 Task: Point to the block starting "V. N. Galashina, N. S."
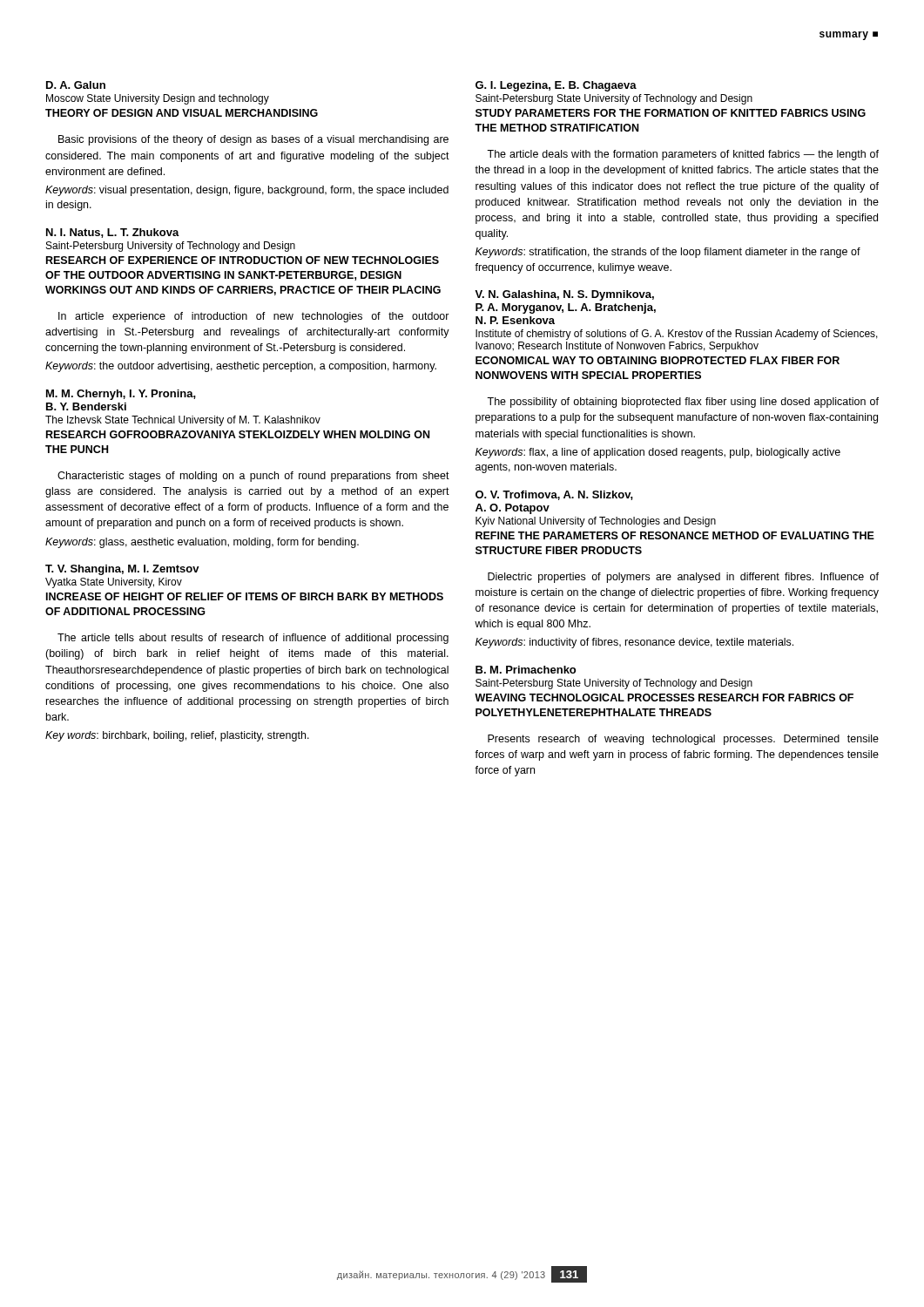[677, 382]
